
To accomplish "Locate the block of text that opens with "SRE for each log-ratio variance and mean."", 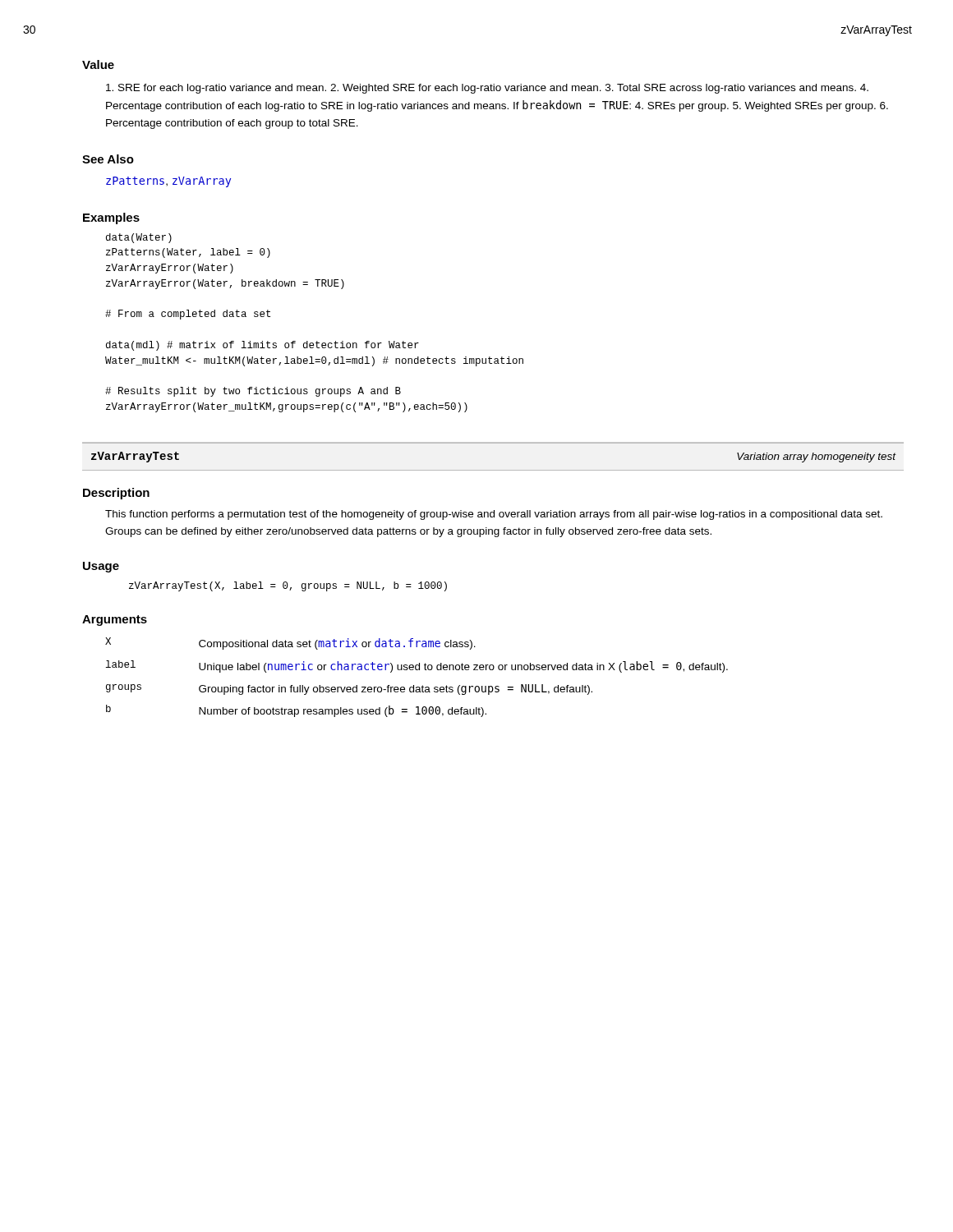I will 497,105.
